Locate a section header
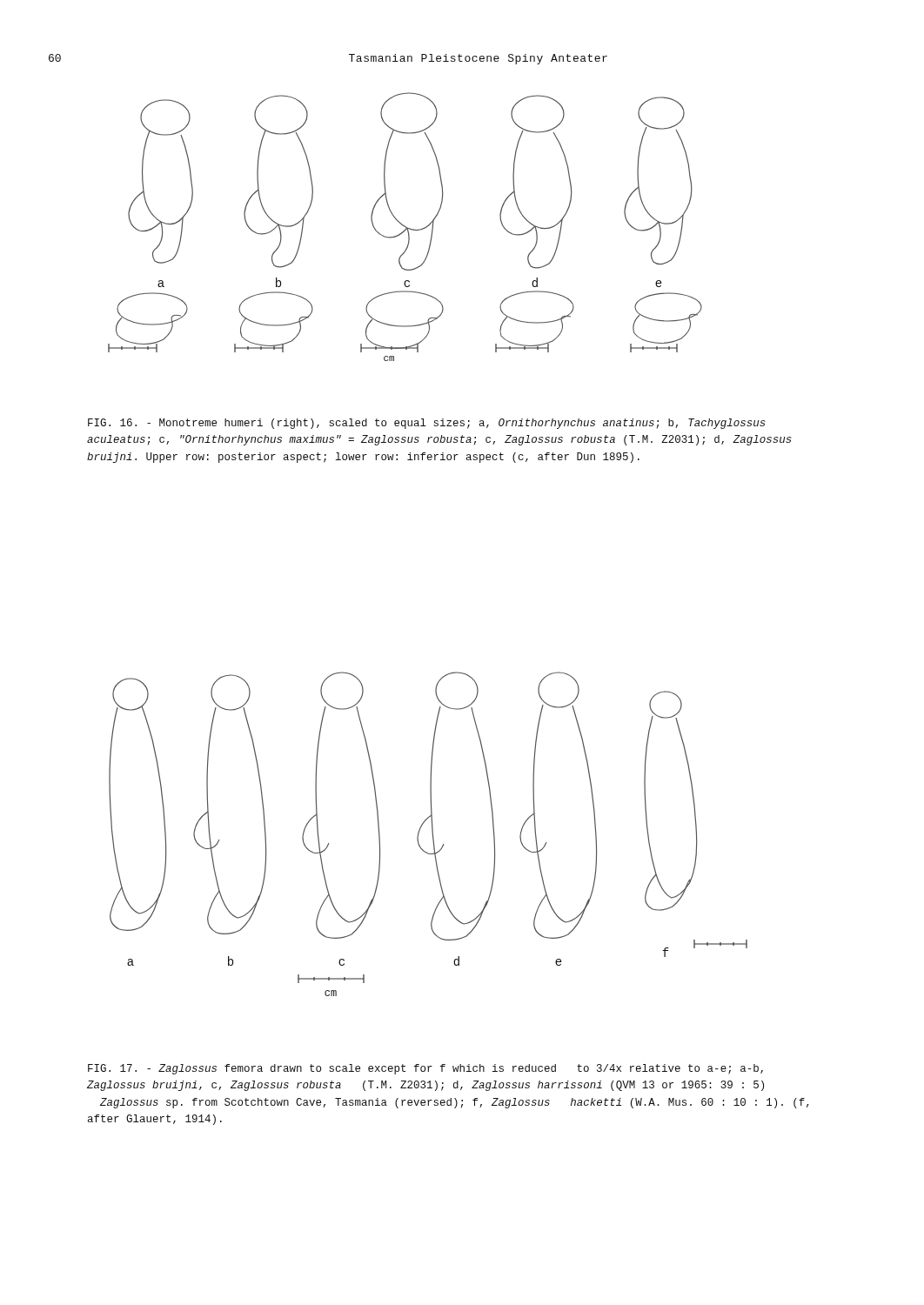Screen dimensions: 1305x924 click(479, 59)
